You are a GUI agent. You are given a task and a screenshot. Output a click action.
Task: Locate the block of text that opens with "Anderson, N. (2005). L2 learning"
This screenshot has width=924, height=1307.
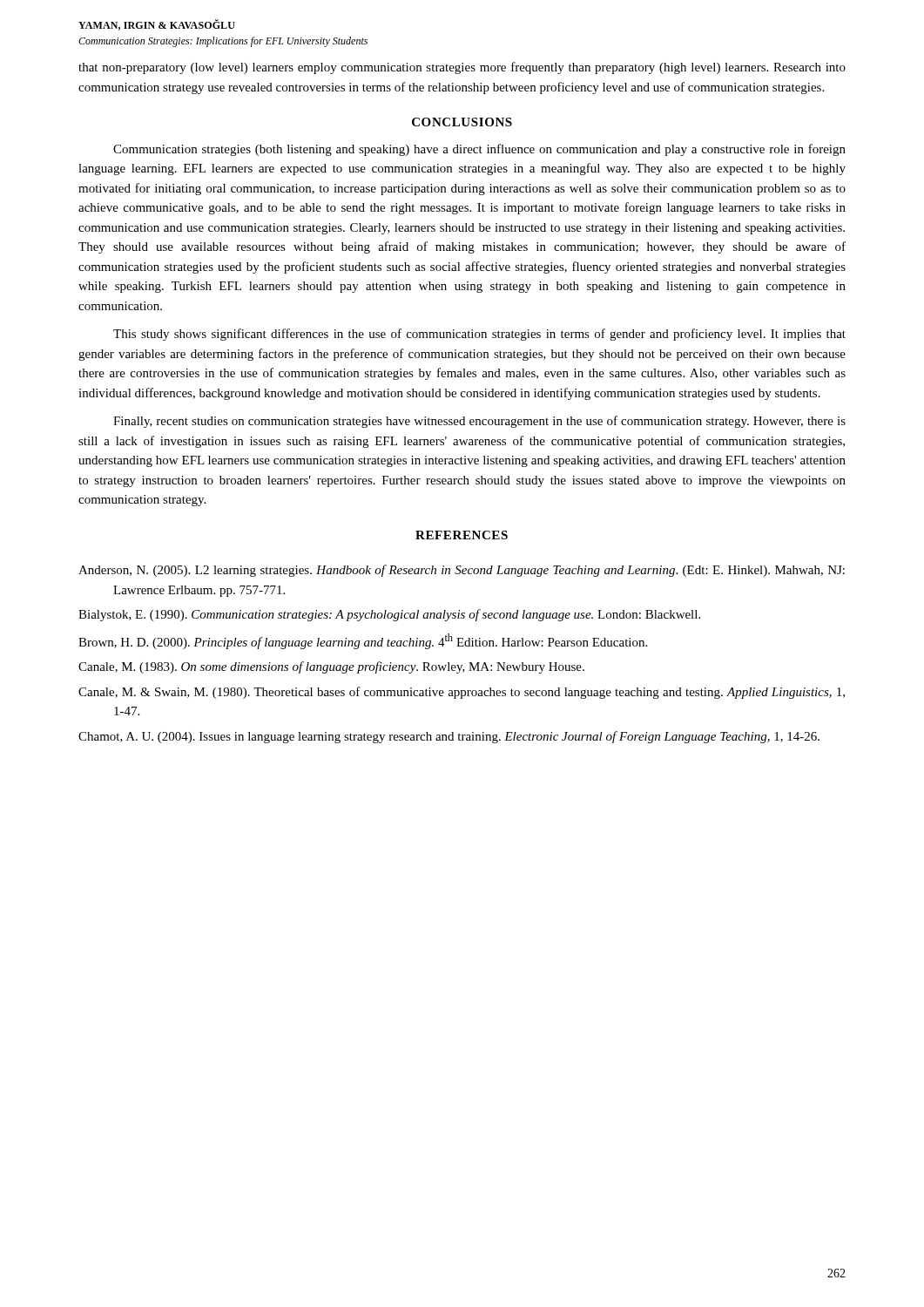462,580
